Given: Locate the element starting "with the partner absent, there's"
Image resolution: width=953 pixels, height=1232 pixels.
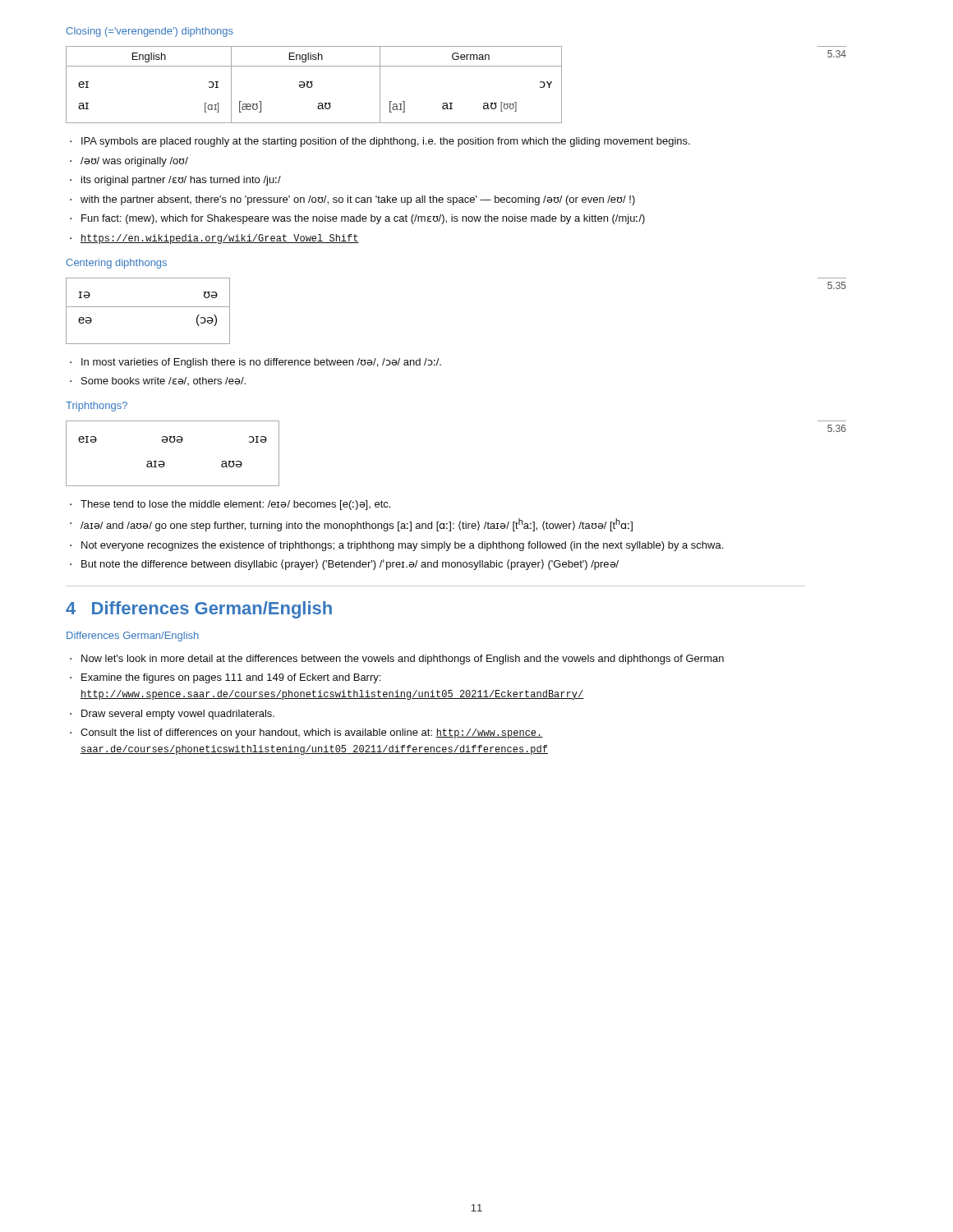Looking at the screenshot, I should pos(358,199).
